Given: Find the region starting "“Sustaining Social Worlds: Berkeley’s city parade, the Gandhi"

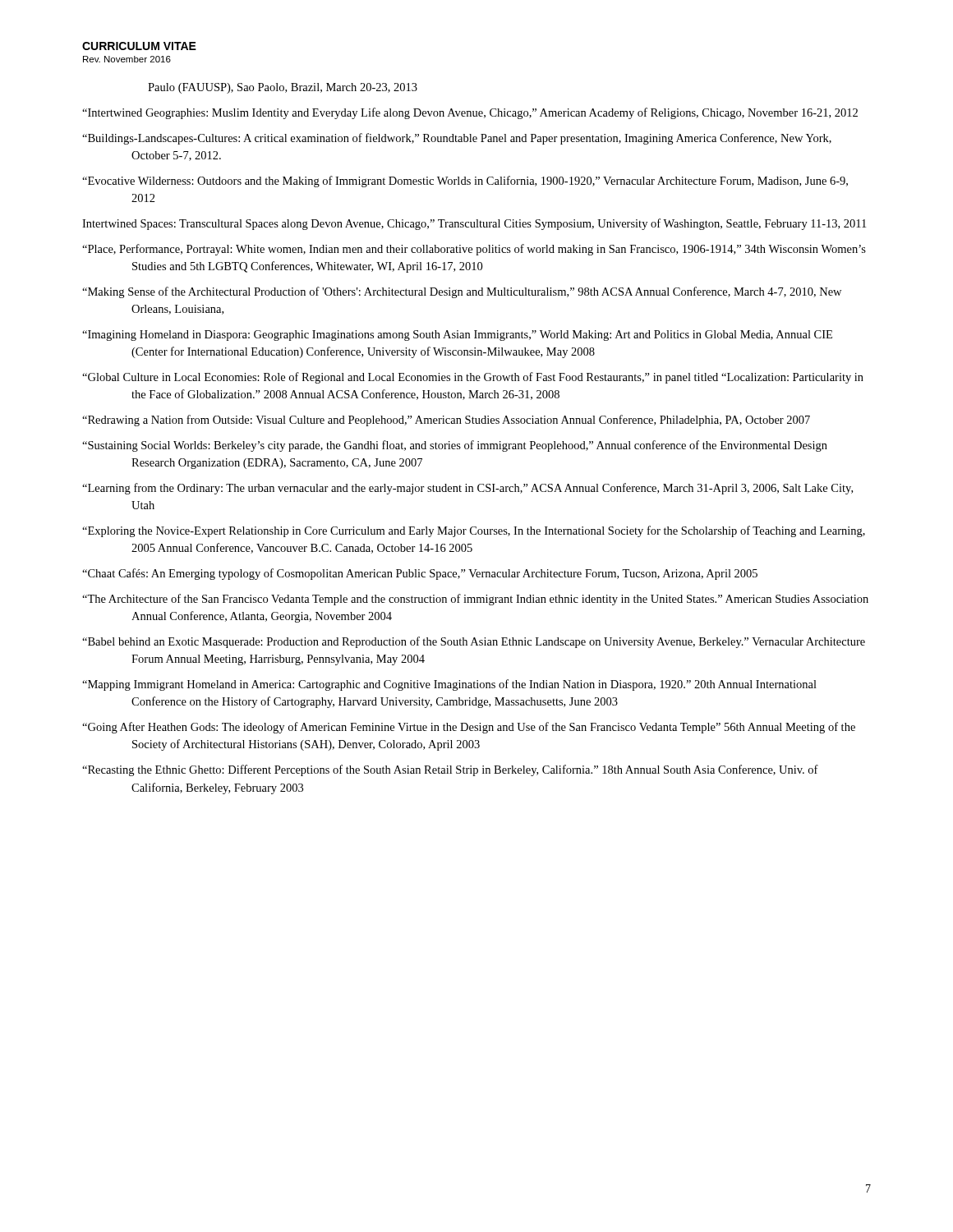Looking at the screenshot, I should 455,454.
